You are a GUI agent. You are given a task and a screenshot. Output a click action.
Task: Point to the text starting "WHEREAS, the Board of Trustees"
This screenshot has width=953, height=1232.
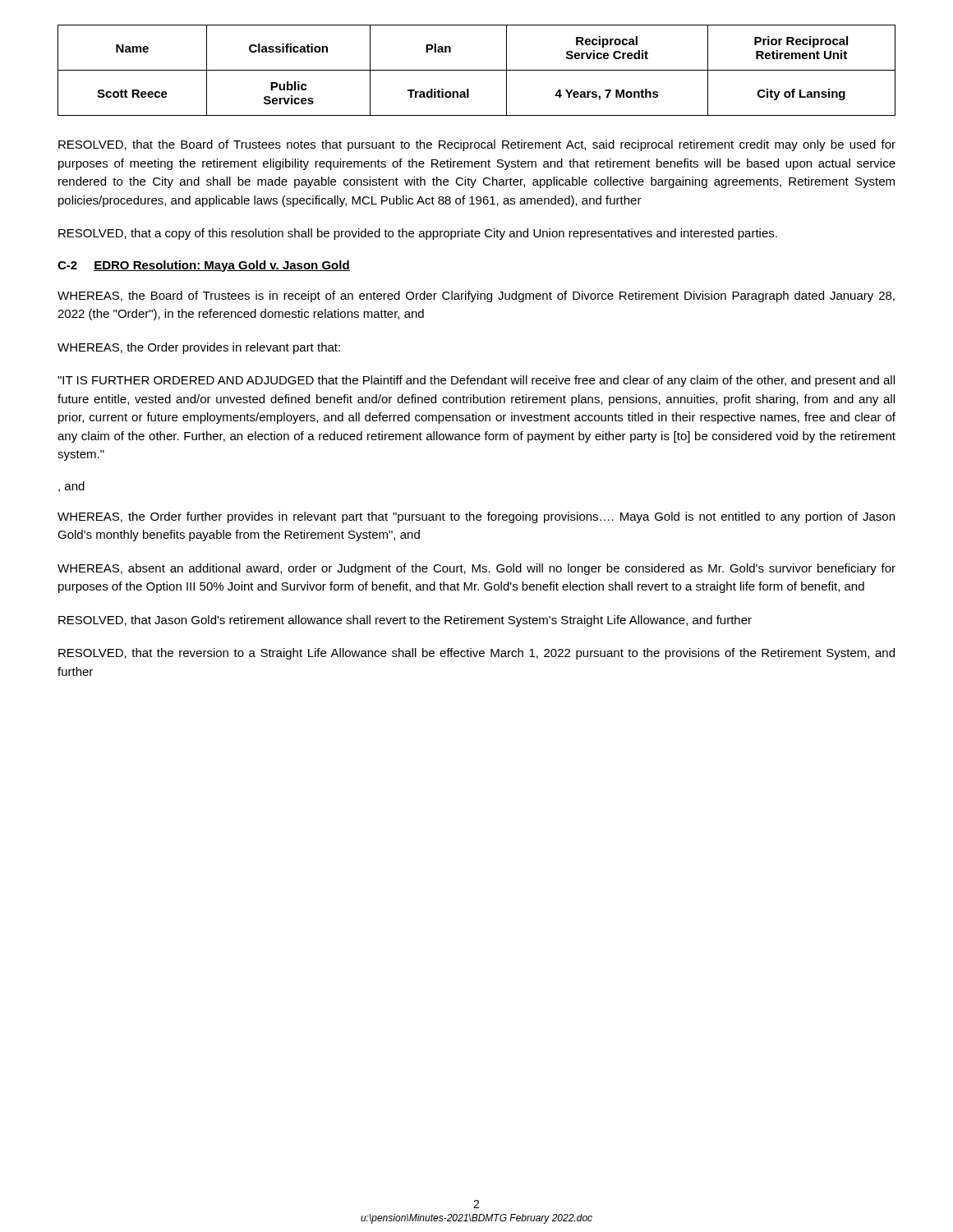coord(476,304)
